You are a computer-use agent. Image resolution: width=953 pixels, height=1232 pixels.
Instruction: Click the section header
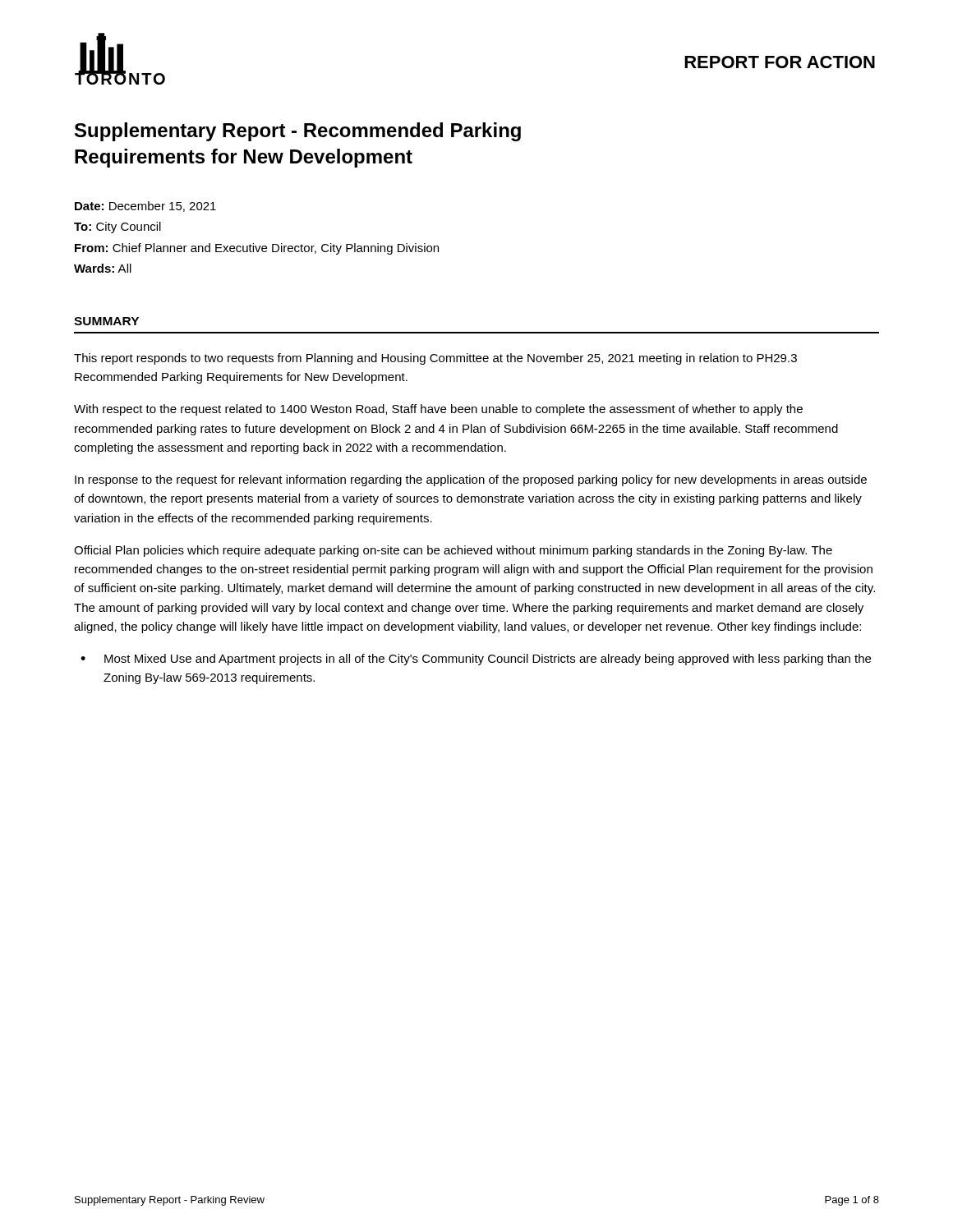(x=476, y=321)
